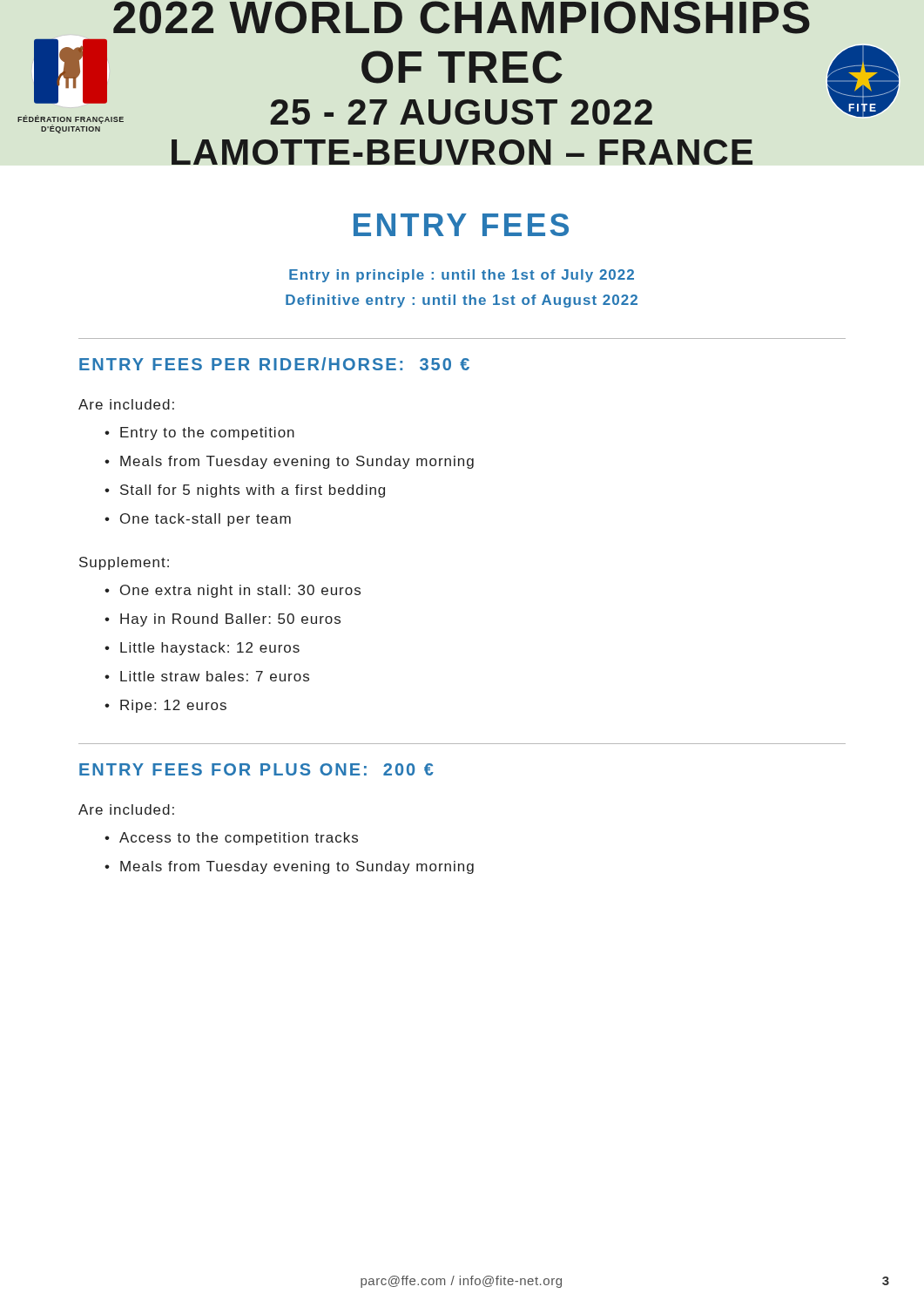The image size is (924, 1307).
Task: Point to "ENTRY FEES"
Action: point(462,225)
